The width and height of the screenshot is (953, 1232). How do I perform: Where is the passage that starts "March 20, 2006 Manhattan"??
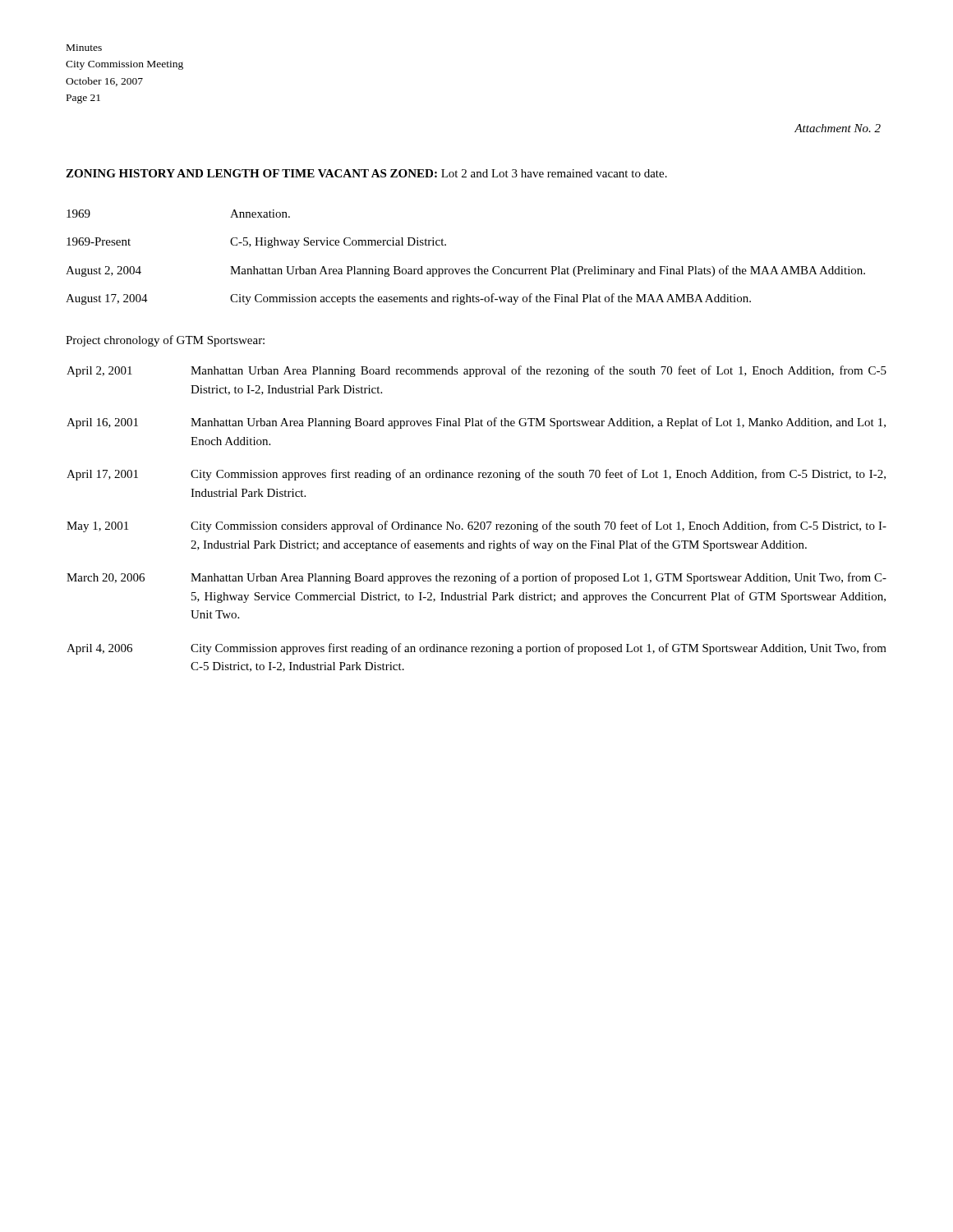(x=476, y=596)
